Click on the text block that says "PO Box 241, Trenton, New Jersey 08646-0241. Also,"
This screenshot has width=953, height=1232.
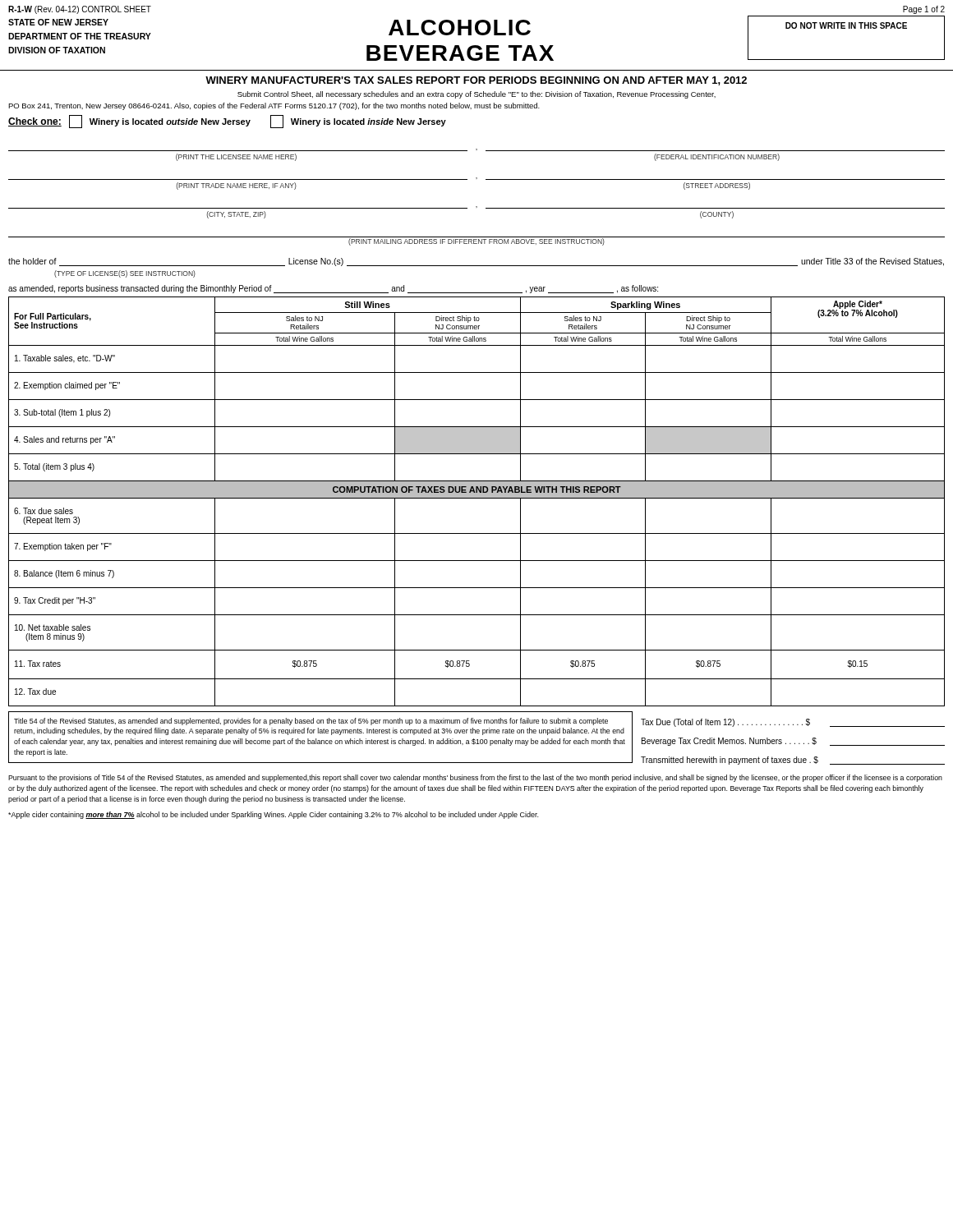[x=274, y=105]
